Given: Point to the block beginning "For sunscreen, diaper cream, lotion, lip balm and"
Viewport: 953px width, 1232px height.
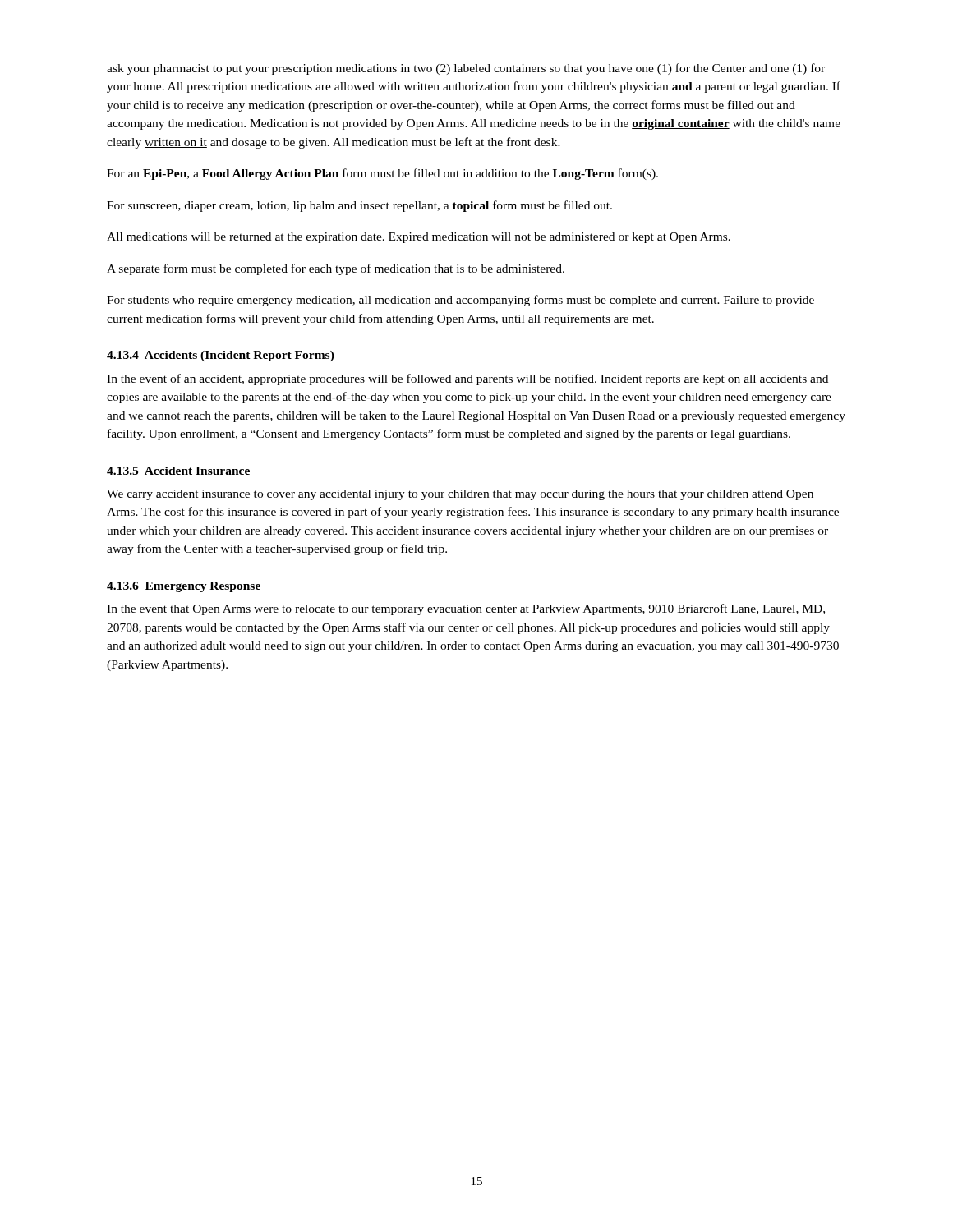Looking at the screenshot, I should [360, 205].
